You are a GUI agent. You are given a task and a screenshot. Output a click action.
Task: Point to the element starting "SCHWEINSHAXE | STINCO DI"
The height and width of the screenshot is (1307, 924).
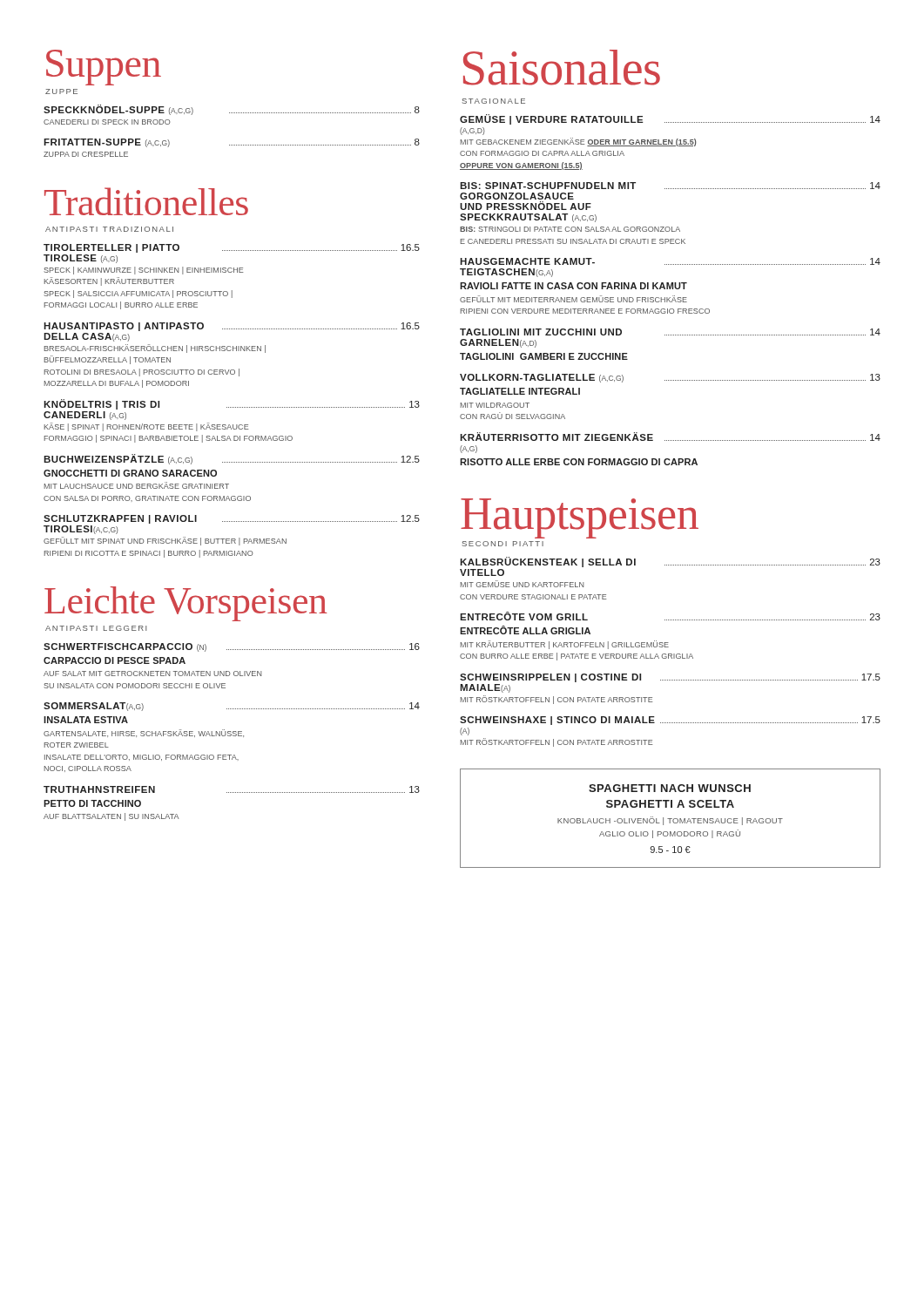pyautogui.click(x=670, y=732)
